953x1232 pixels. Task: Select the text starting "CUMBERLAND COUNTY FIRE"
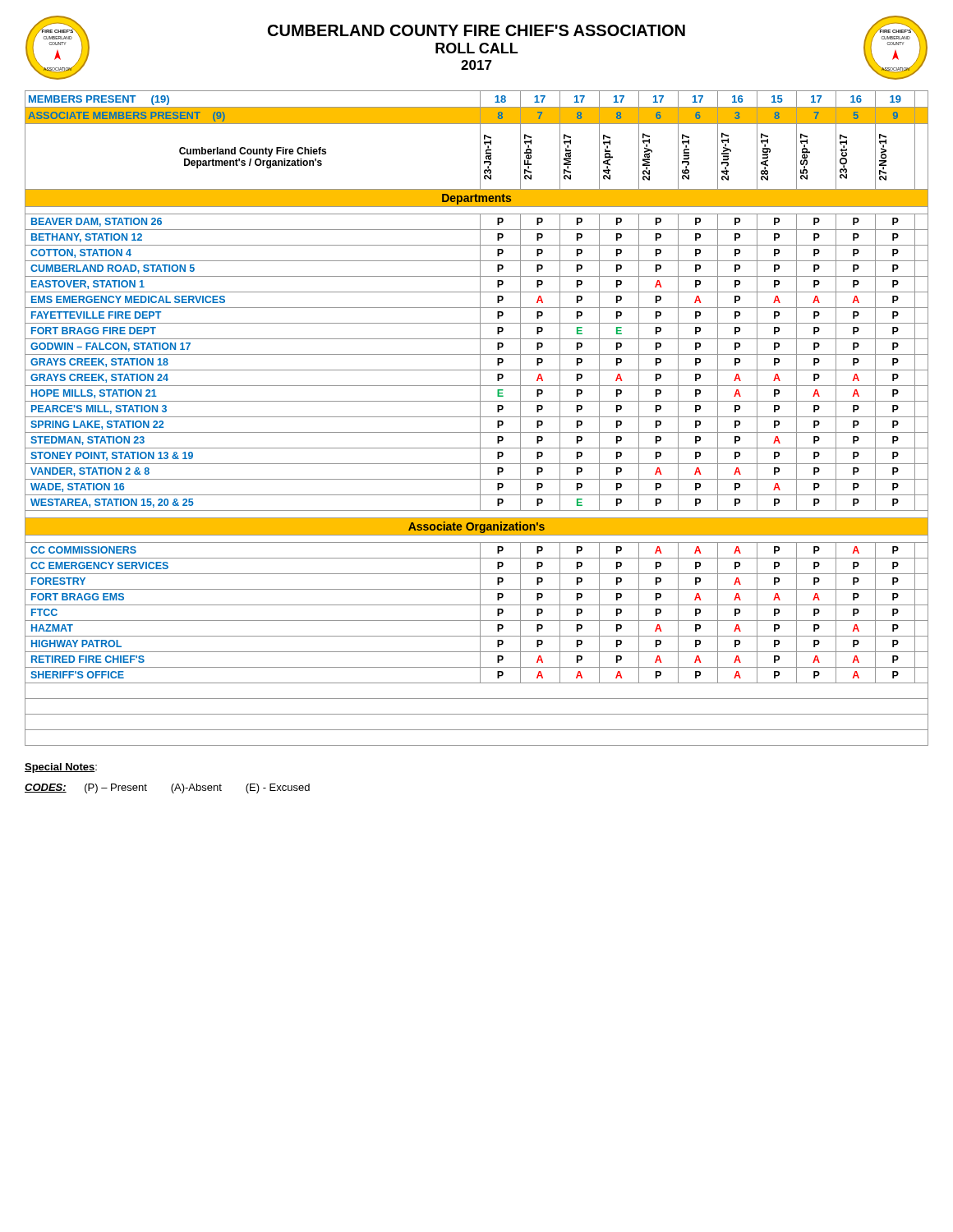click(x=476, y=48)
